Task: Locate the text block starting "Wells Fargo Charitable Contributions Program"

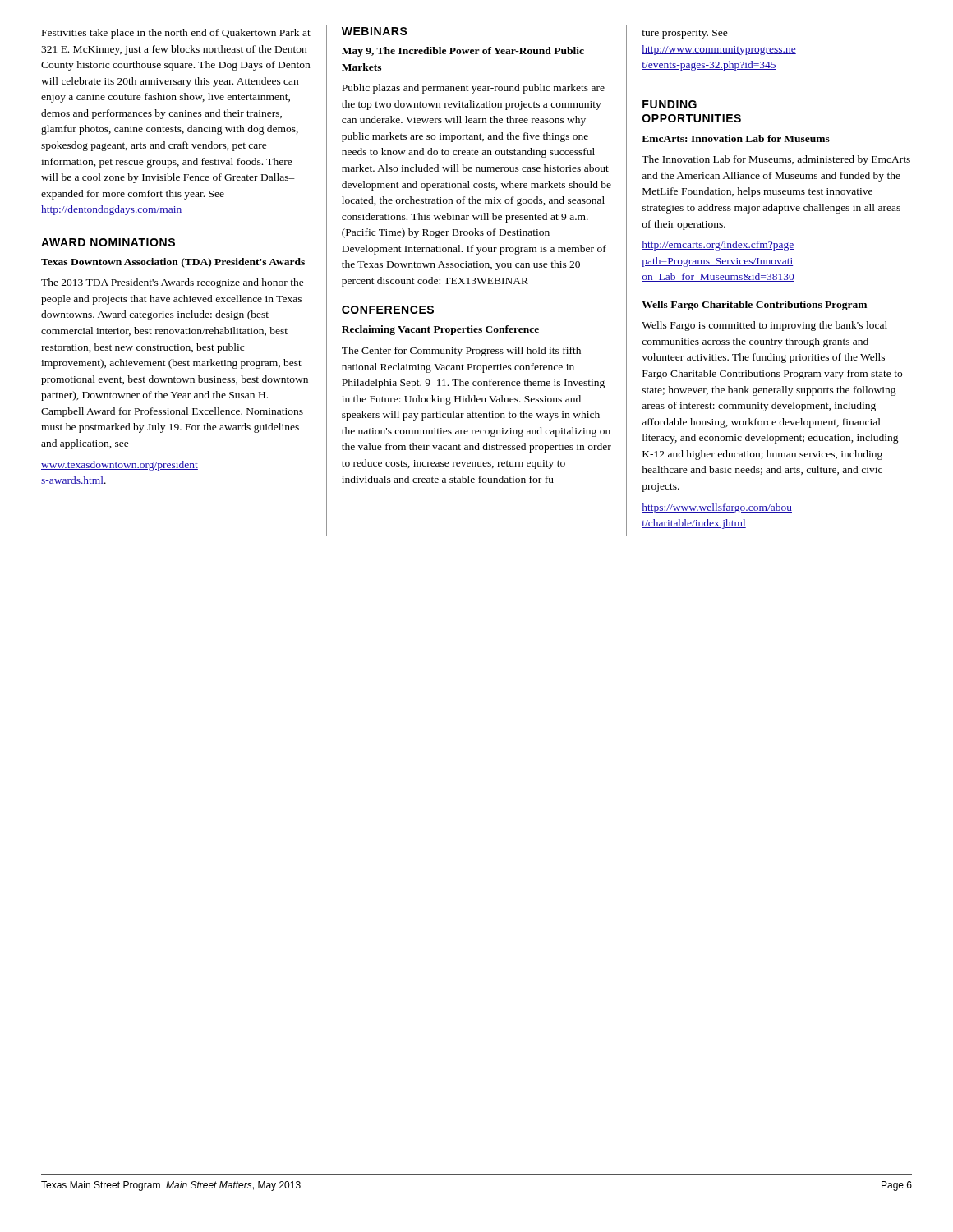Action: (x=777, y=414)
